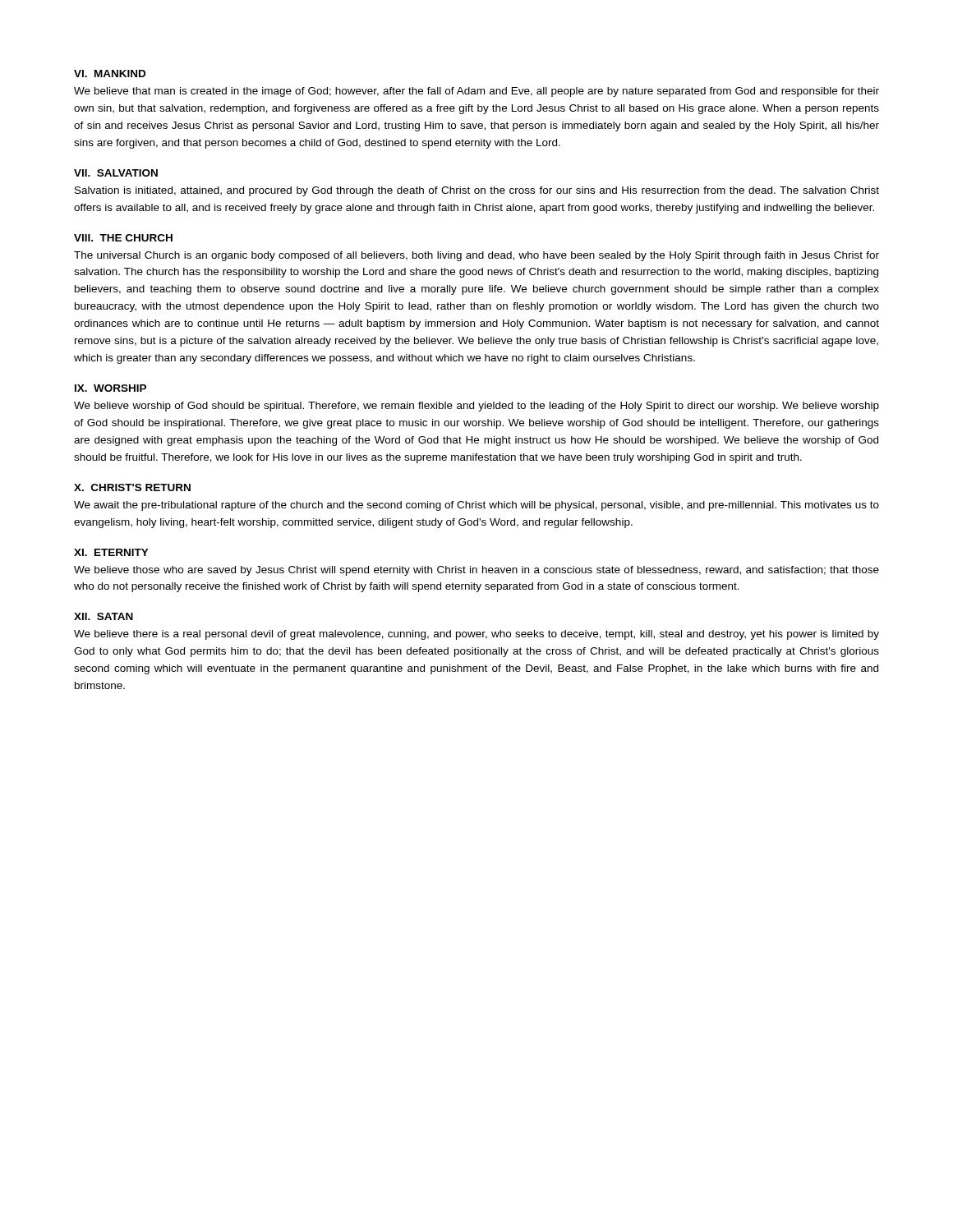Find the section header with the text "VIII. THE CHURCH"
953x1232 pixels.
pos(124,237)
